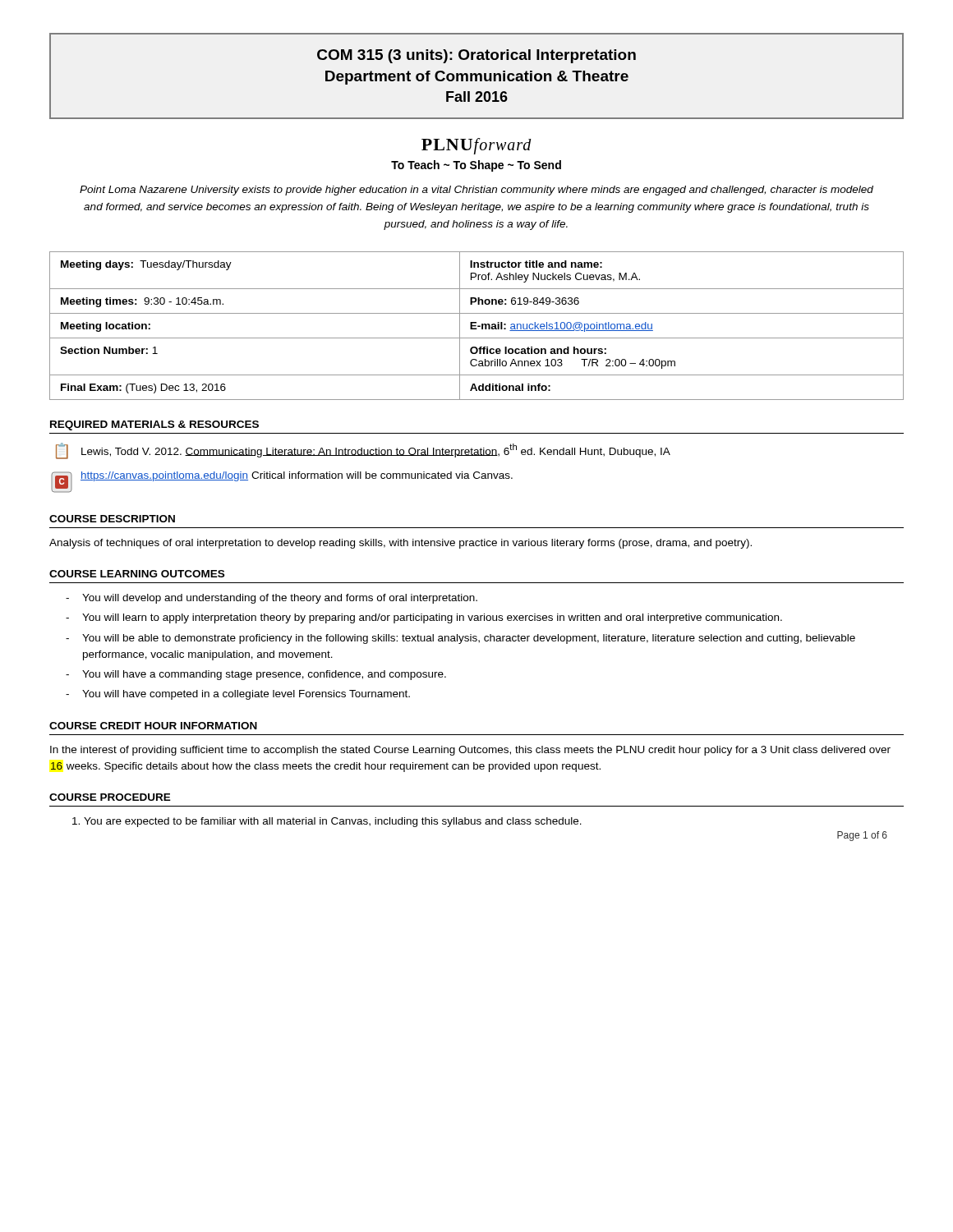The width and height of the screenshot is (953, 1232).
Task: Locate the block of text that opens with "In the interest of providing sufficient time"
Action: (470, 757)
